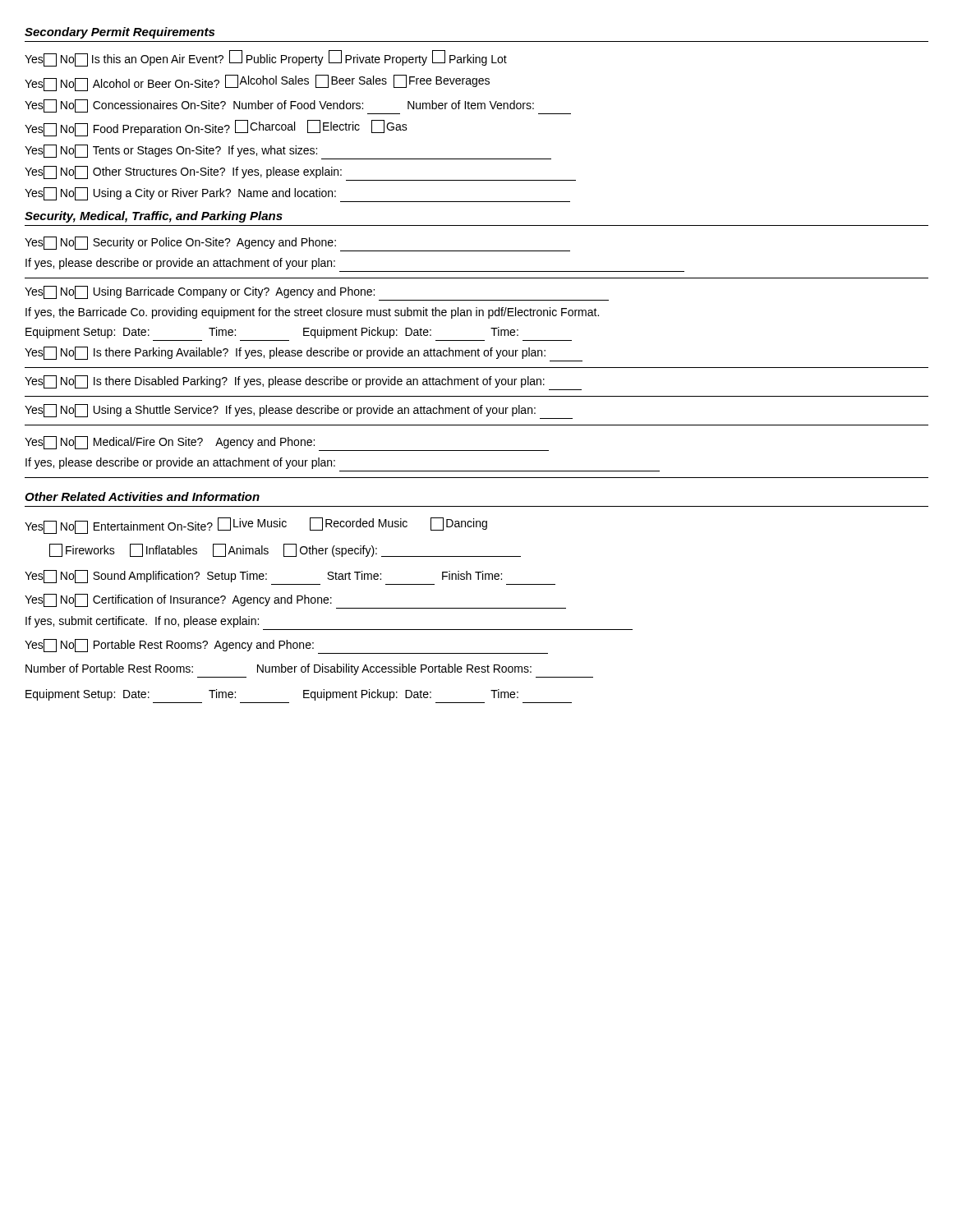Select the text block with the text "Number of Portable Rest Rooms:"
The height and width of the screenshot is (1232, 953).
point(309,669)
